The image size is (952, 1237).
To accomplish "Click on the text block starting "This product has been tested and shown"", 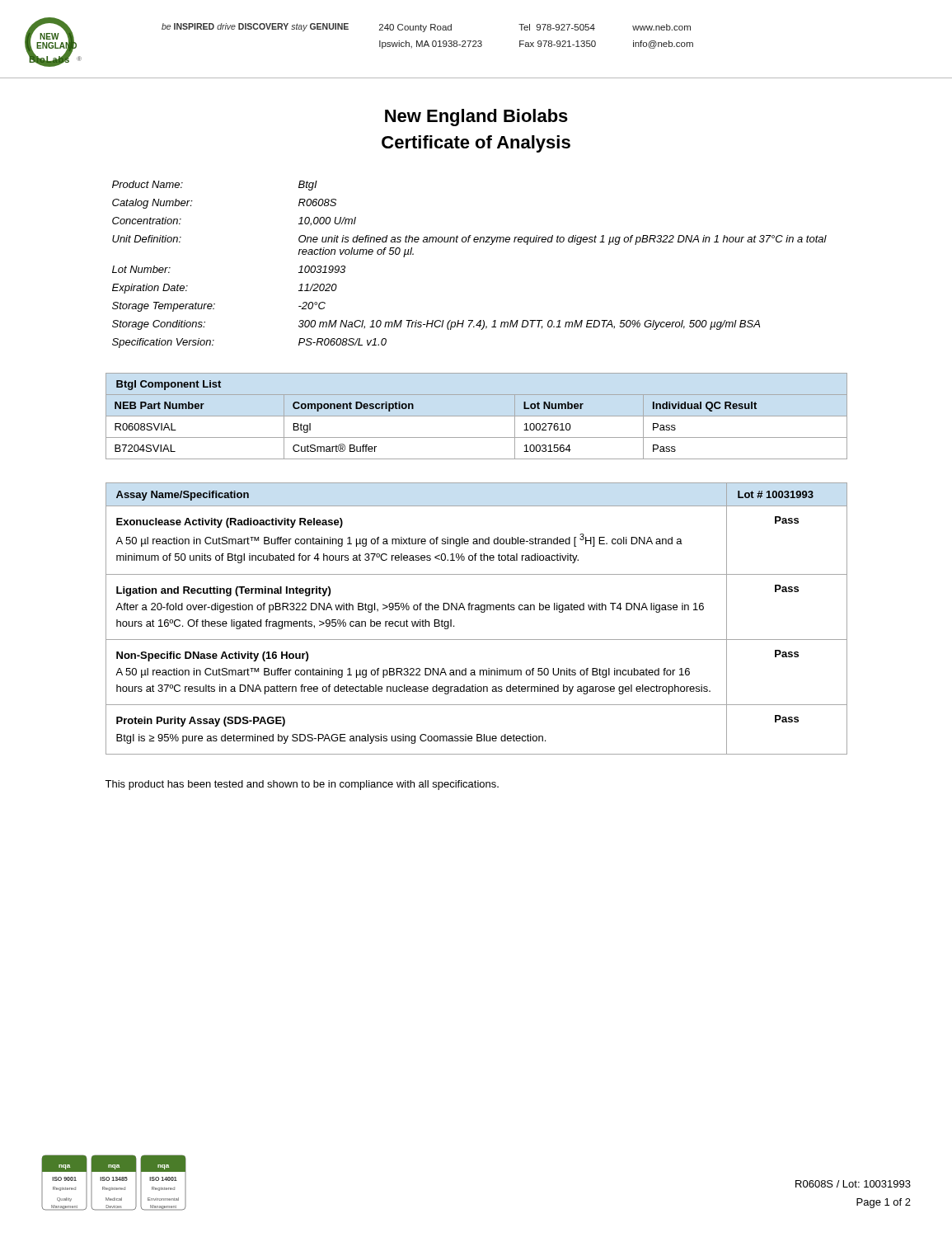I will tap(302, 784).
